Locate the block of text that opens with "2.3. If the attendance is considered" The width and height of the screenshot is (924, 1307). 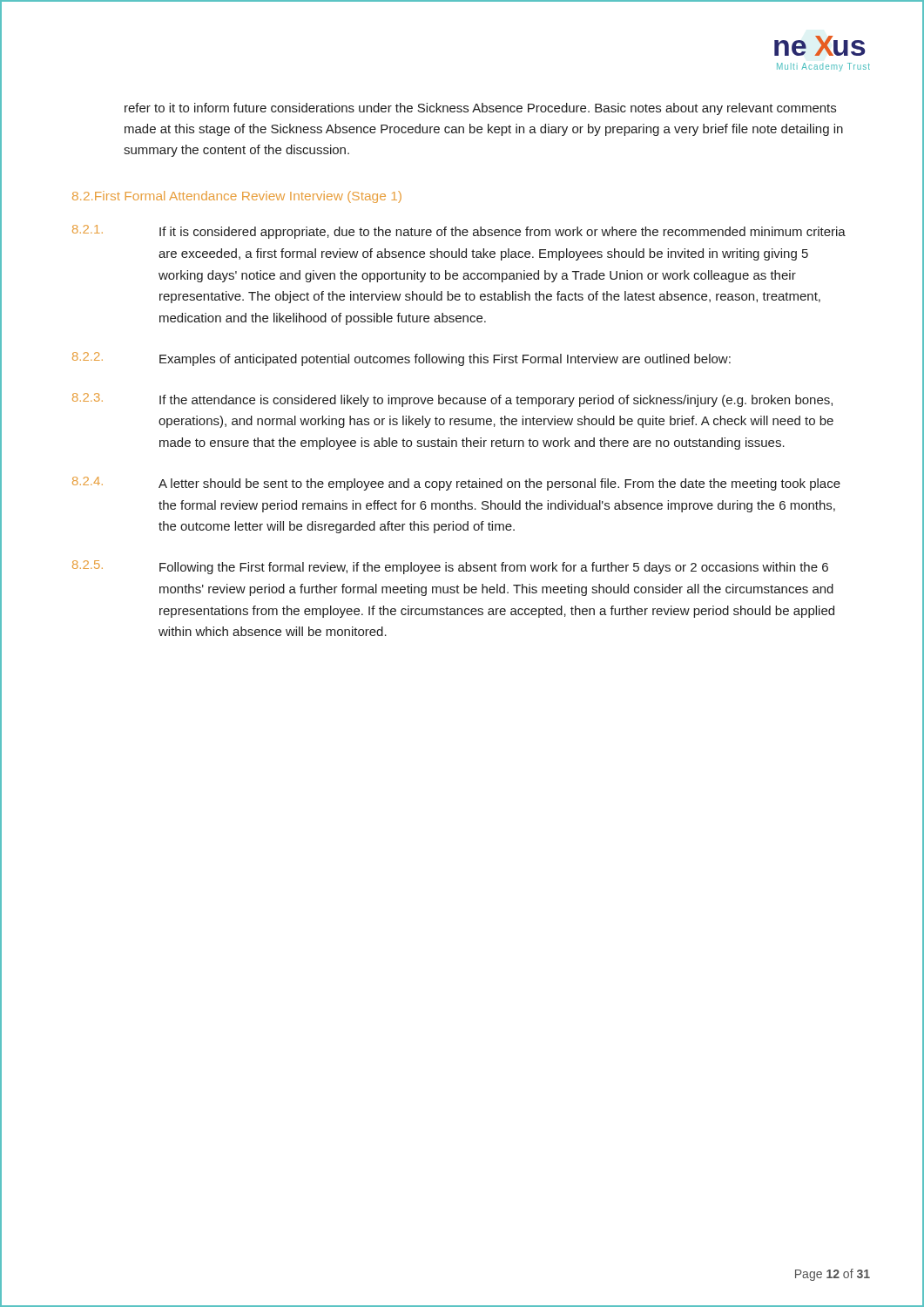pyautogui.click(x=462, y=421)
